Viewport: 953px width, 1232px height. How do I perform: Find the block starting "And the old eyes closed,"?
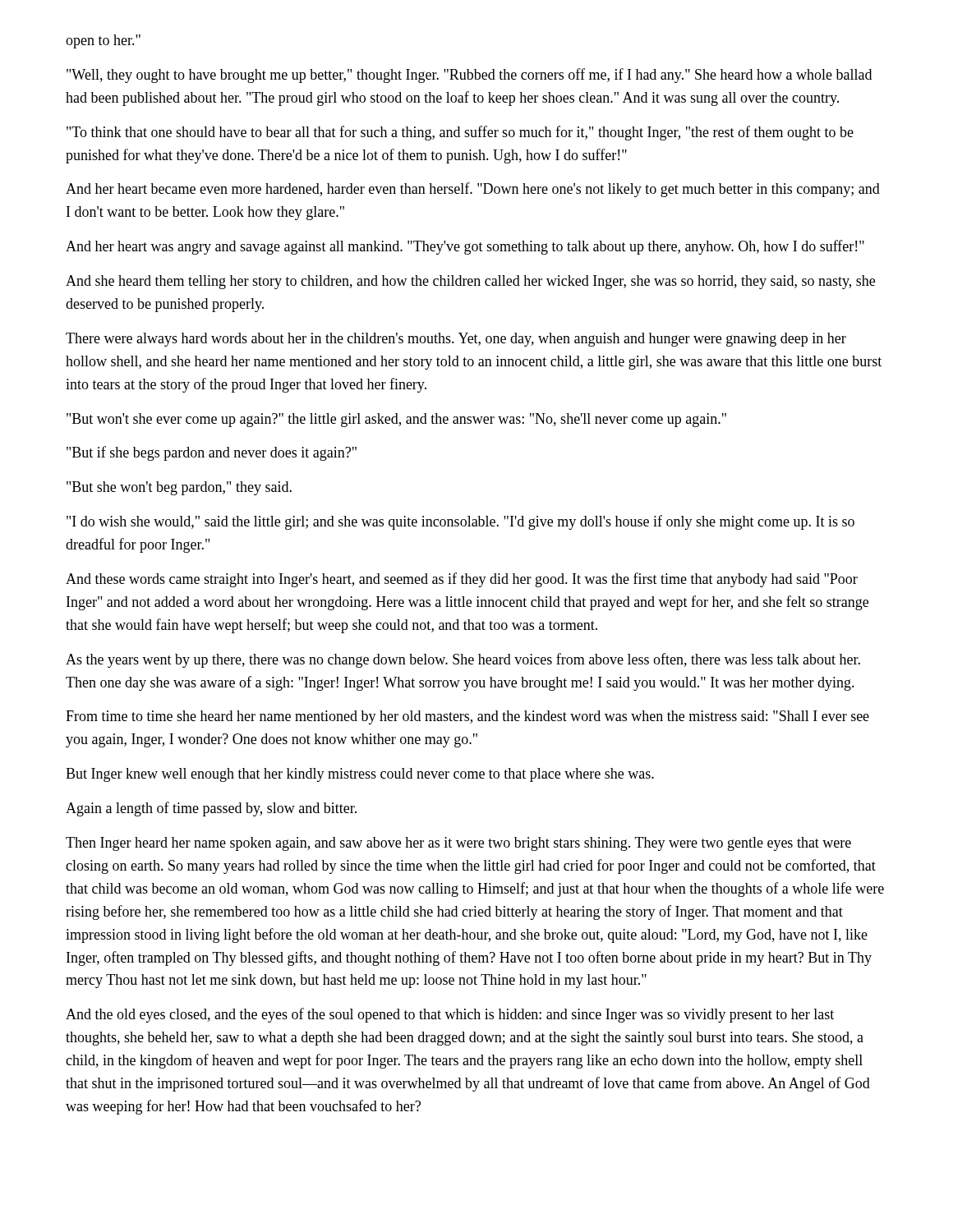(x=476, y=1061)
